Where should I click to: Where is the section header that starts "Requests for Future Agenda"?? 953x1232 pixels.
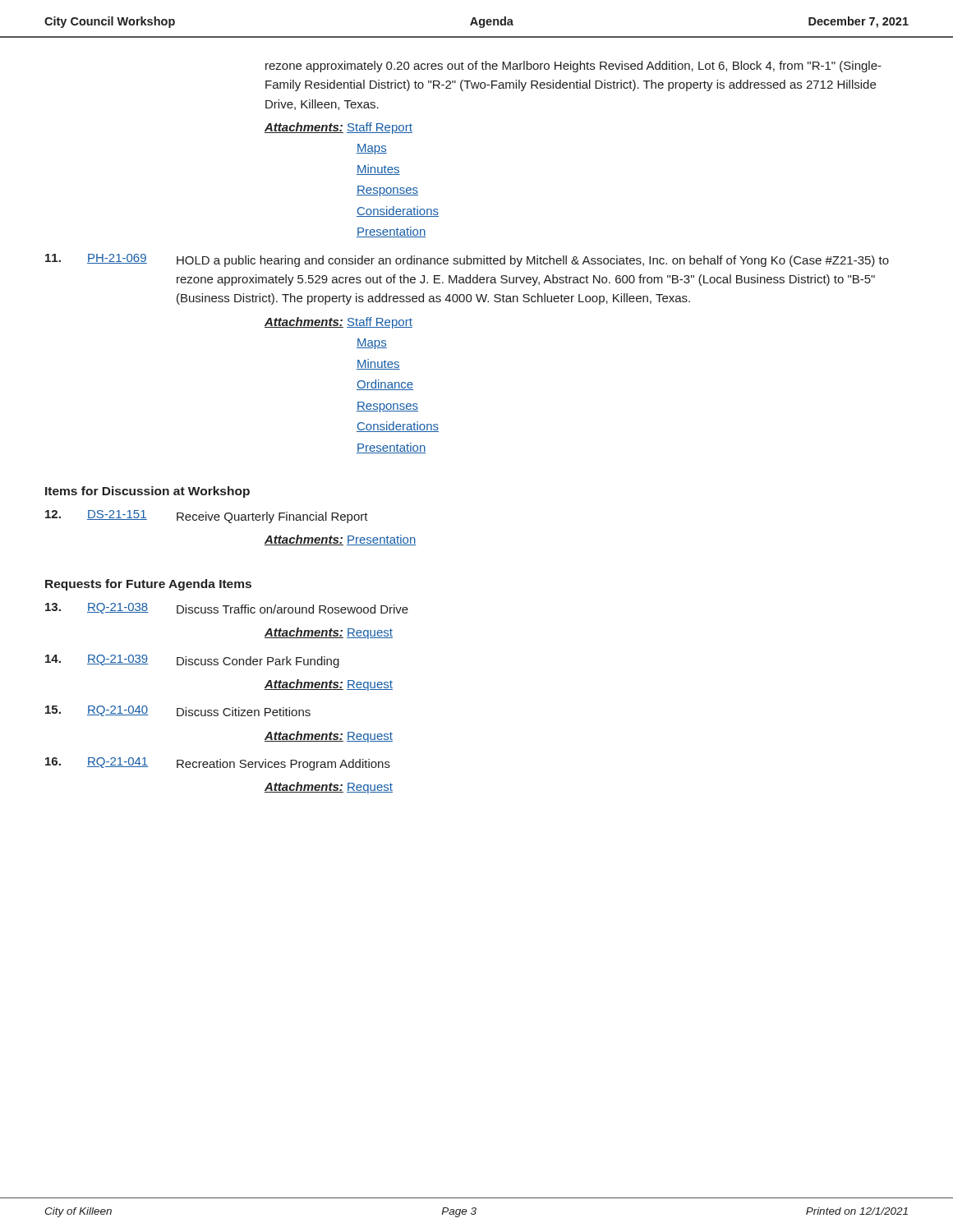(x=148, y=583)
